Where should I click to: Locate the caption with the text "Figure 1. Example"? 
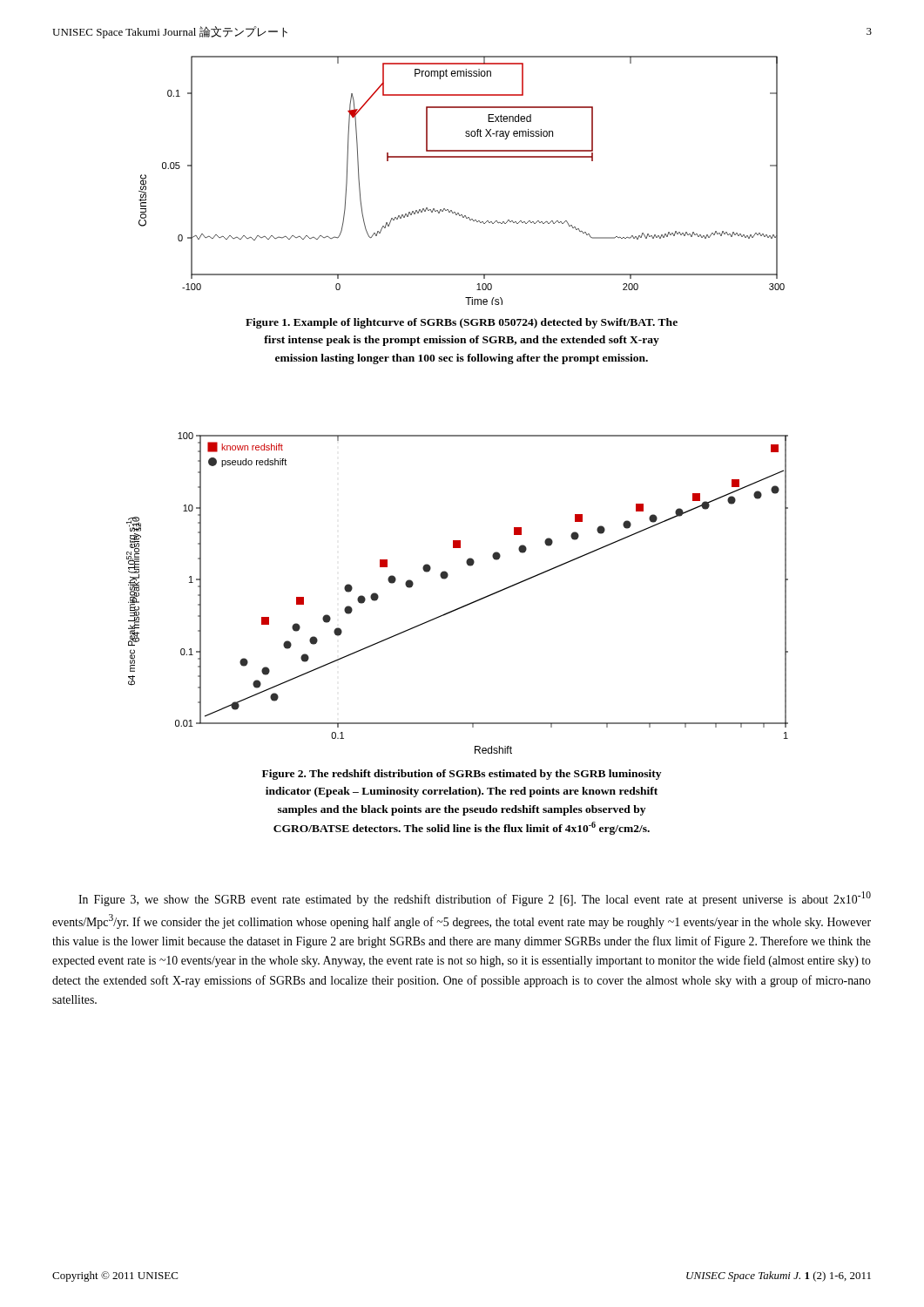tap(462, 340)
